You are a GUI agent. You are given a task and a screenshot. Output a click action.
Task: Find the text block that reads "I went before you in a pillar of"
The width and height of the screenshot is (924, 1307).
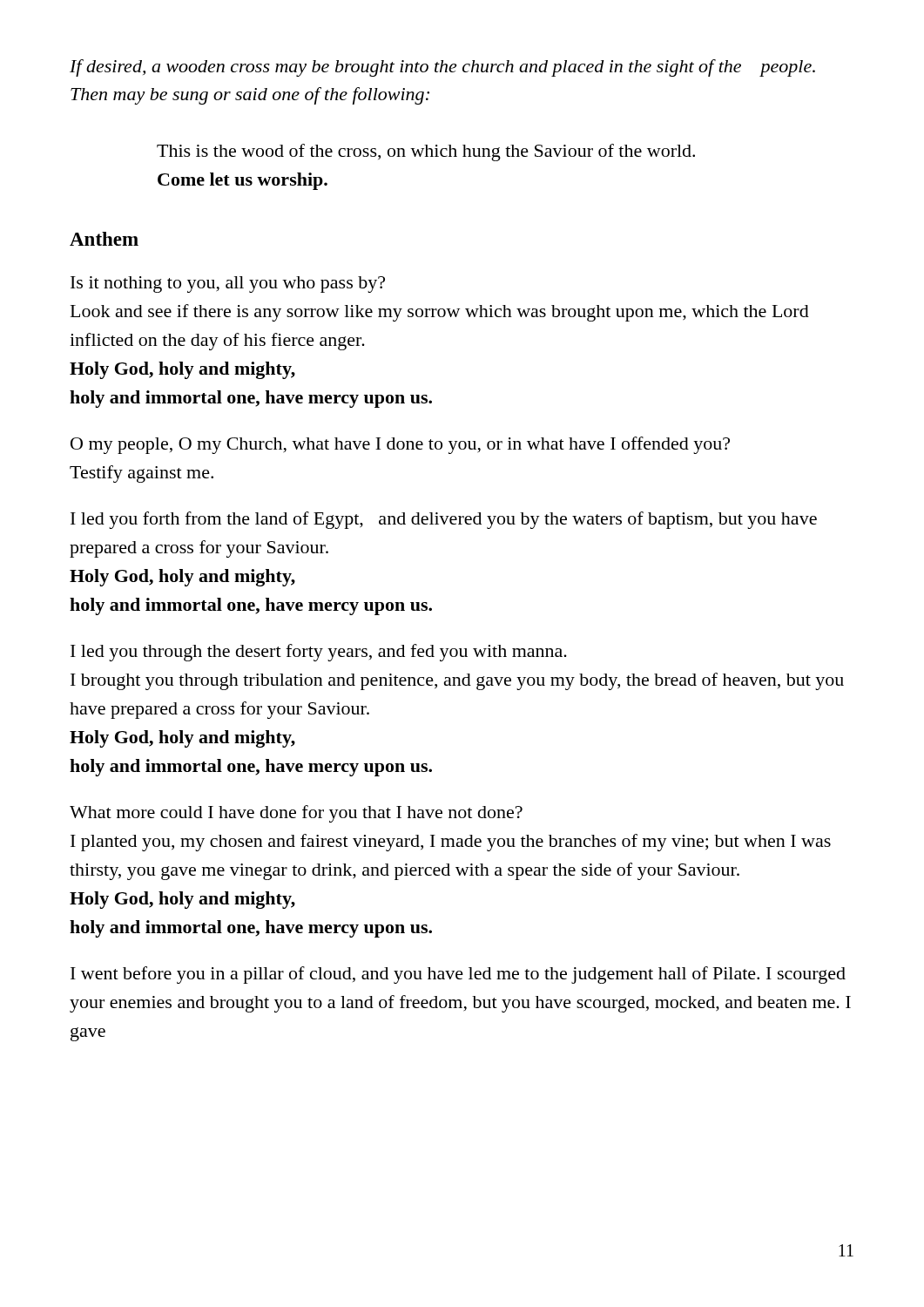coord(461,1002)
